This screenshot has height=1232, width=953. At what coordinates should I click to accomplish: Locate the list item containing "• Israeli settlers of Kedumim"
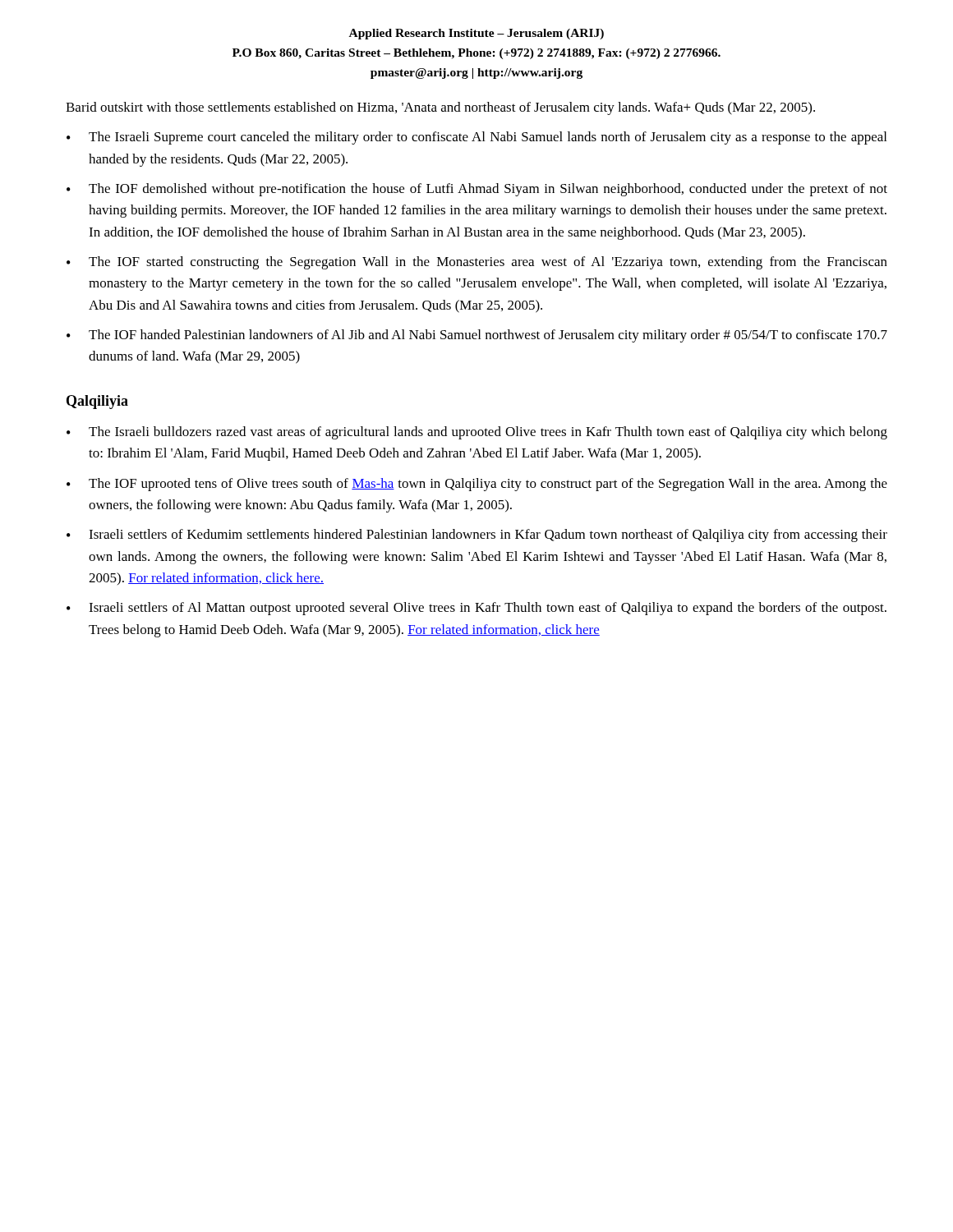pos(476,557)
